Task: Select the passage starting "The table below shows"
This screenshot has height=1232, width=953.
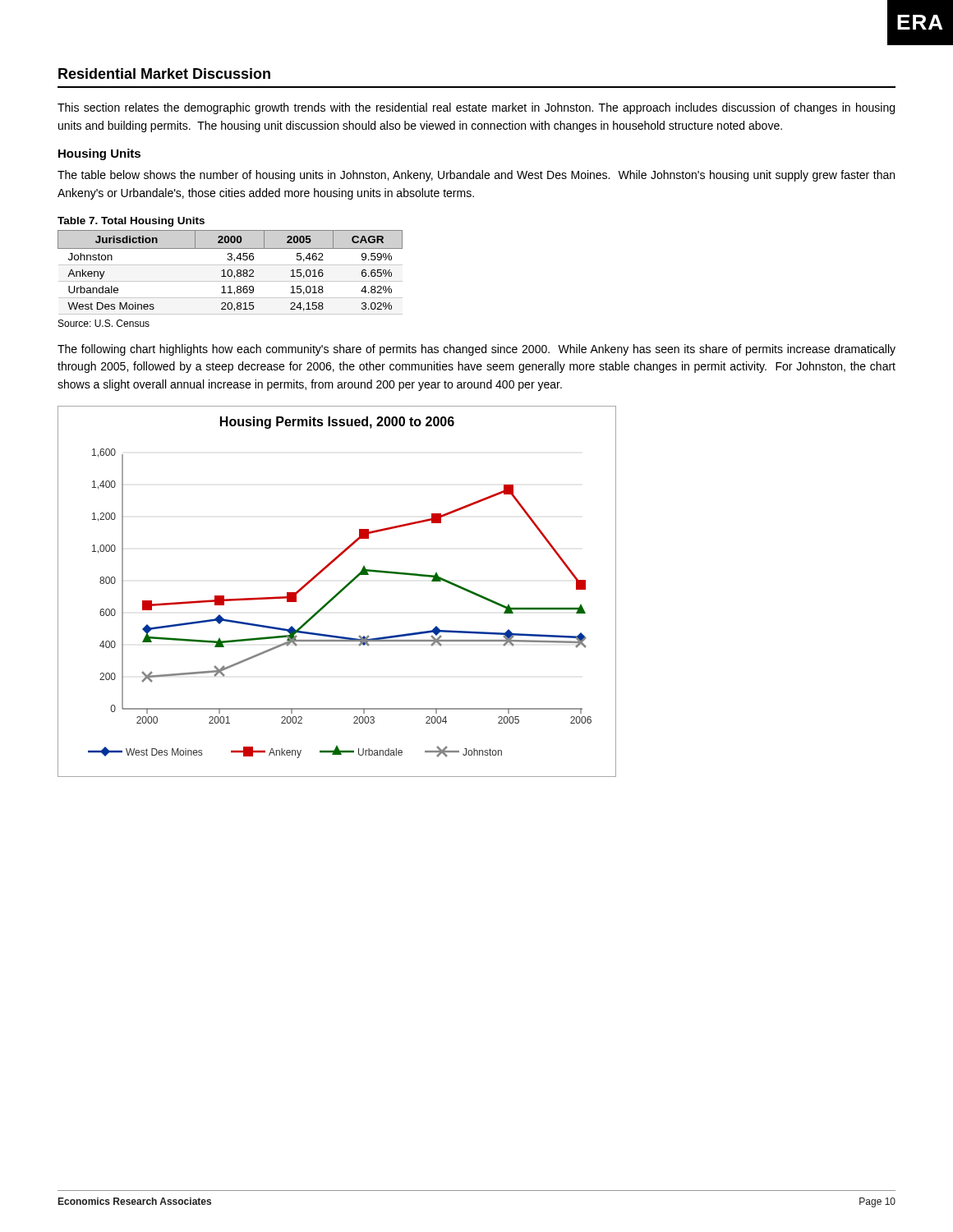Action: coord(476,184)
